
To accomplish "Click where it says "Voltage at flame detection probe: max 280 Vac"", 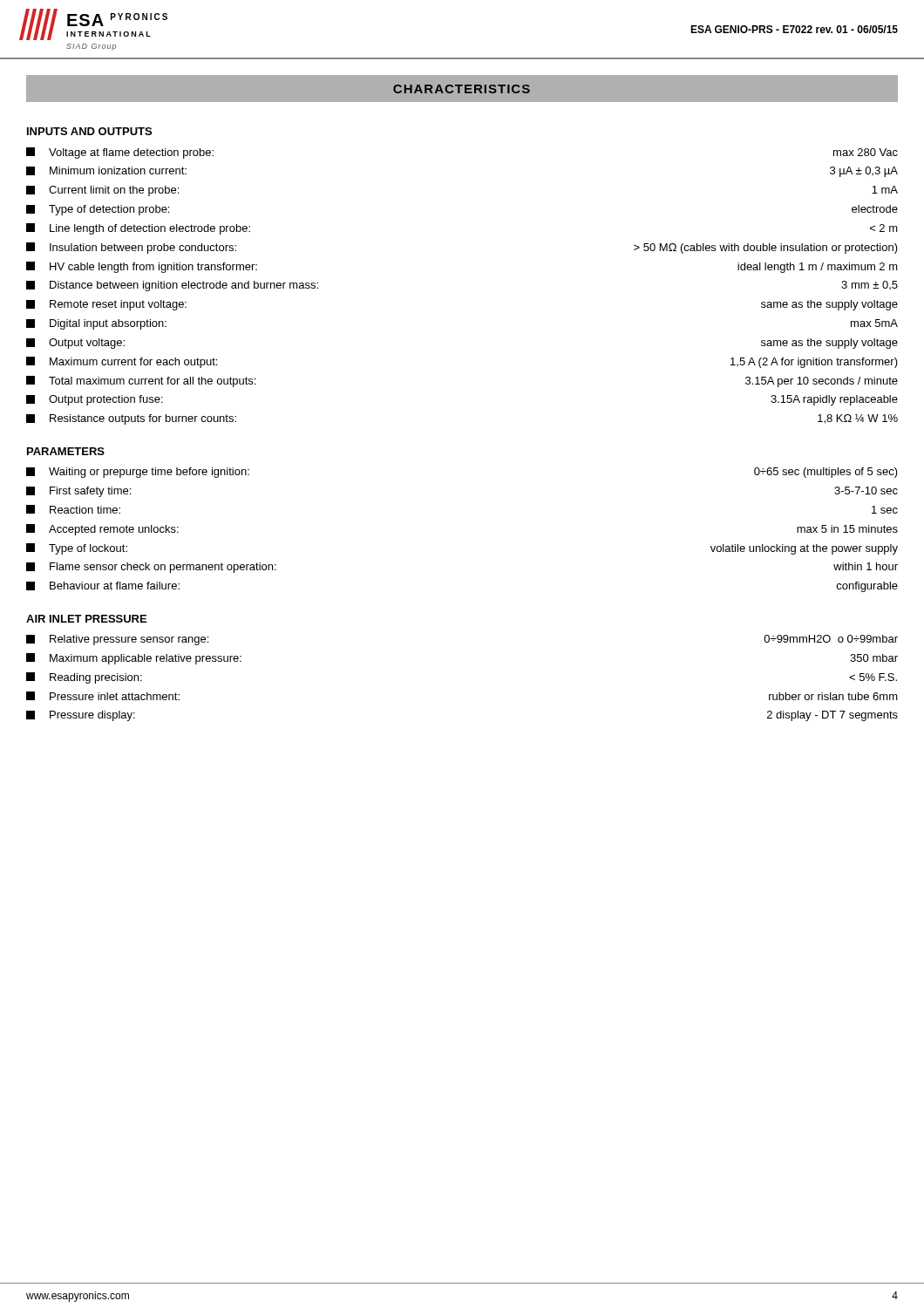I will (135, 153).
